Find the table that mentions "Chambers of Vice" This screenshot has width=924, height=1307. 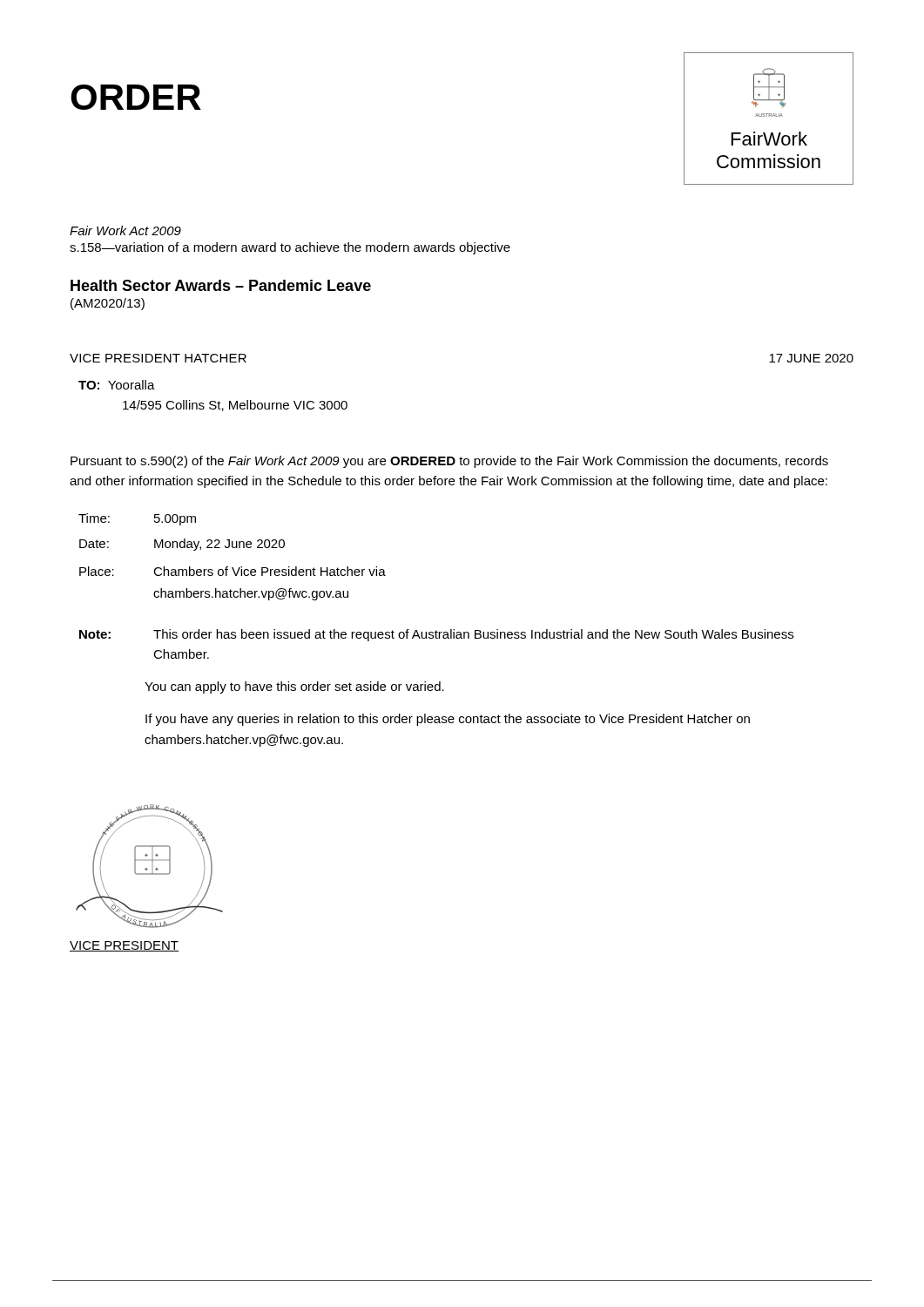(x=462, y=555)
